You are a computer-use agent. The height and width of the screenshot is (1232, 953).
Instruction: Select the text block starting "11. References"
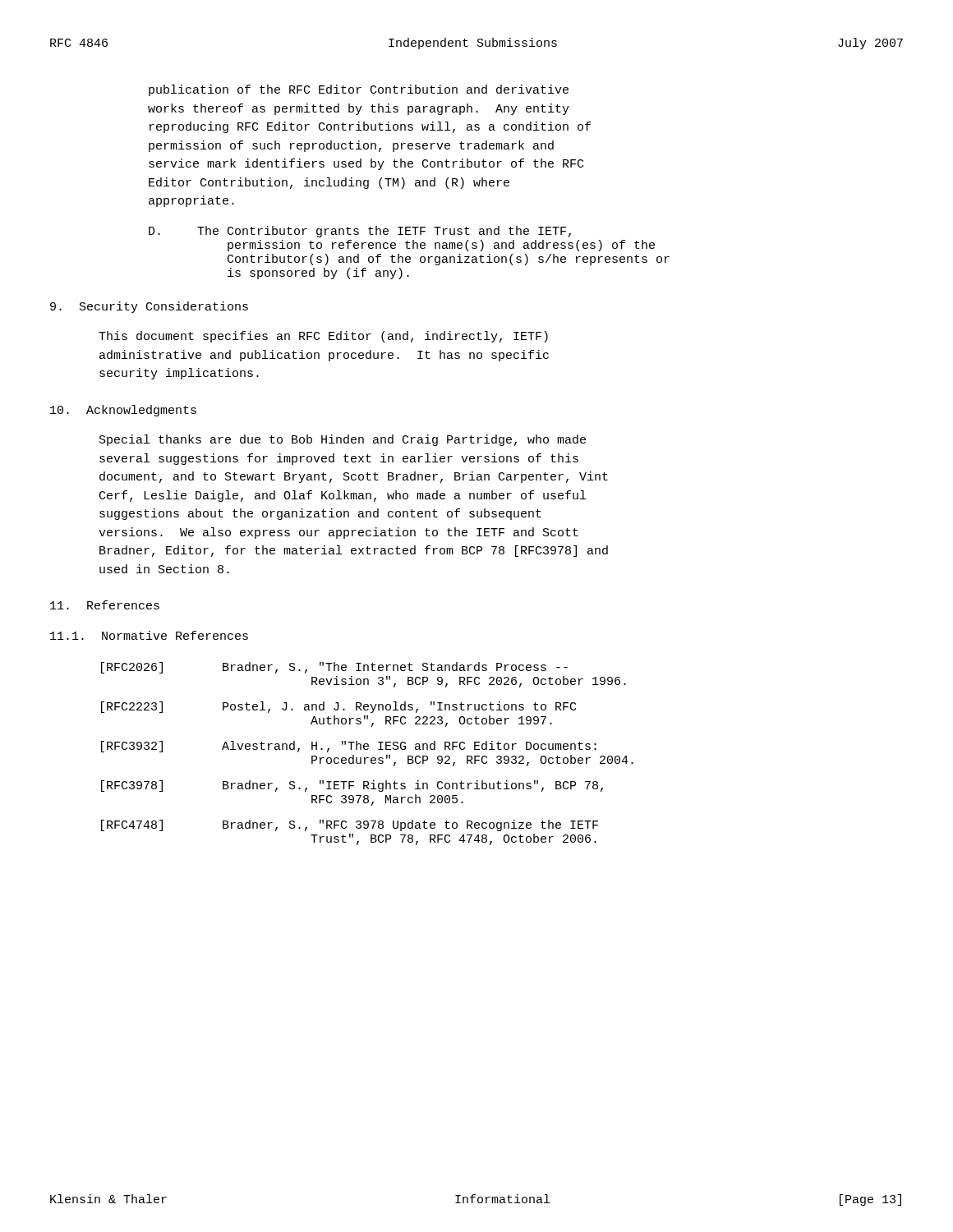pos(105,607)
